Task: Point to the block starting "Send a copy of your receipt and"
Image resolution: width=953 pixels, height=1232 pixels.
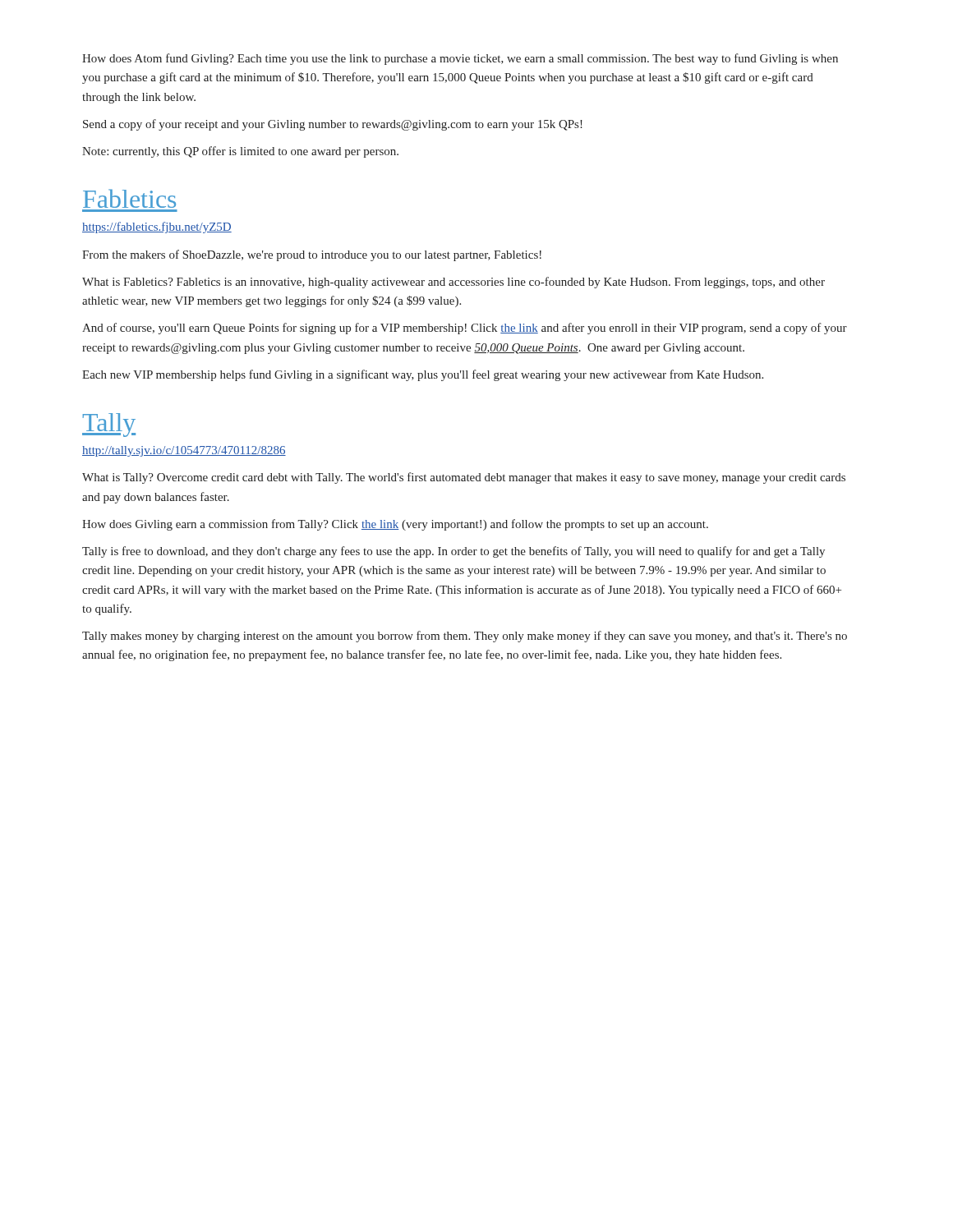Action: (468, 124)
